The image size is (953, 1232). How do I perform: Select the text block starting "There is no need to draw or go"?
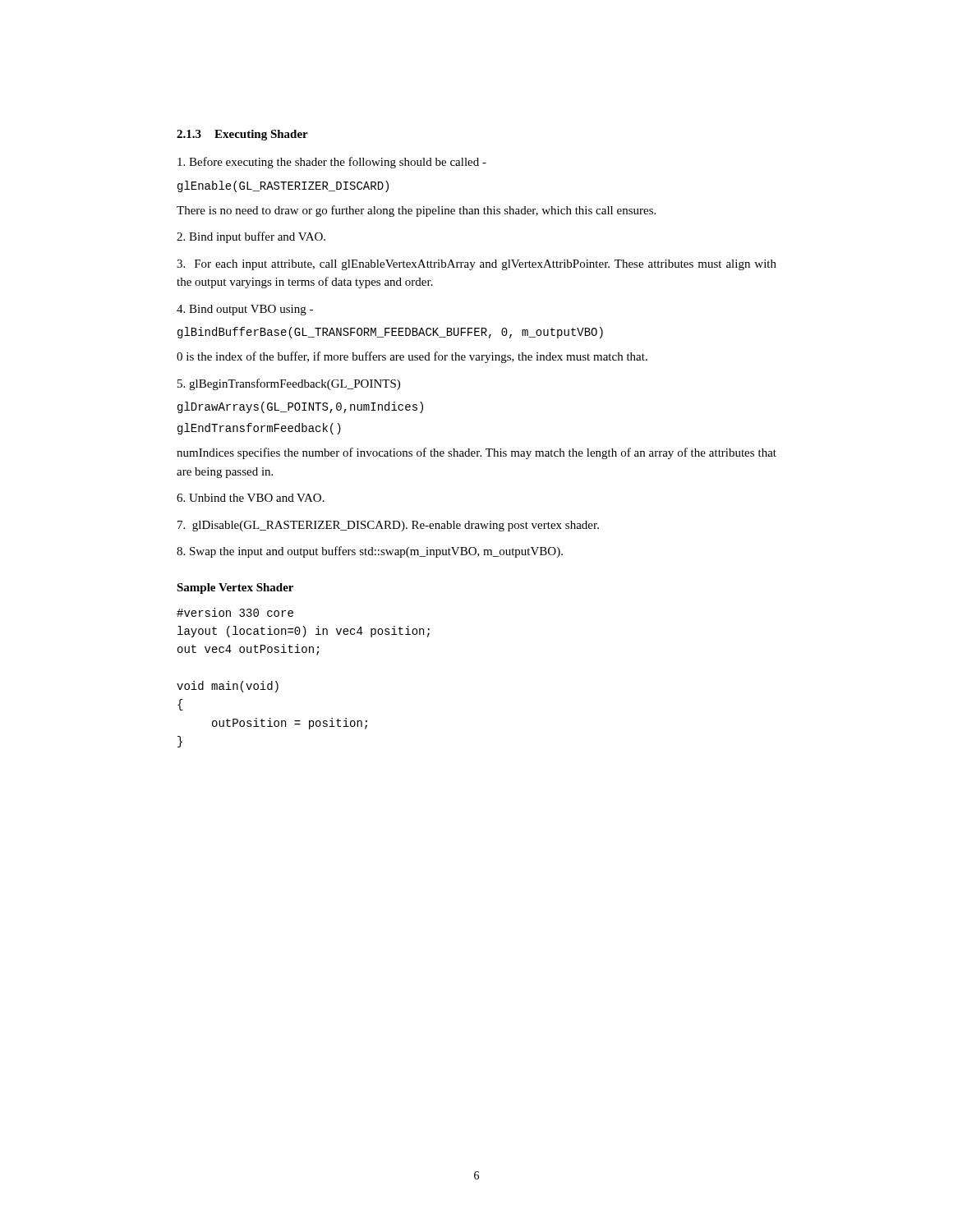coord(417,210)
